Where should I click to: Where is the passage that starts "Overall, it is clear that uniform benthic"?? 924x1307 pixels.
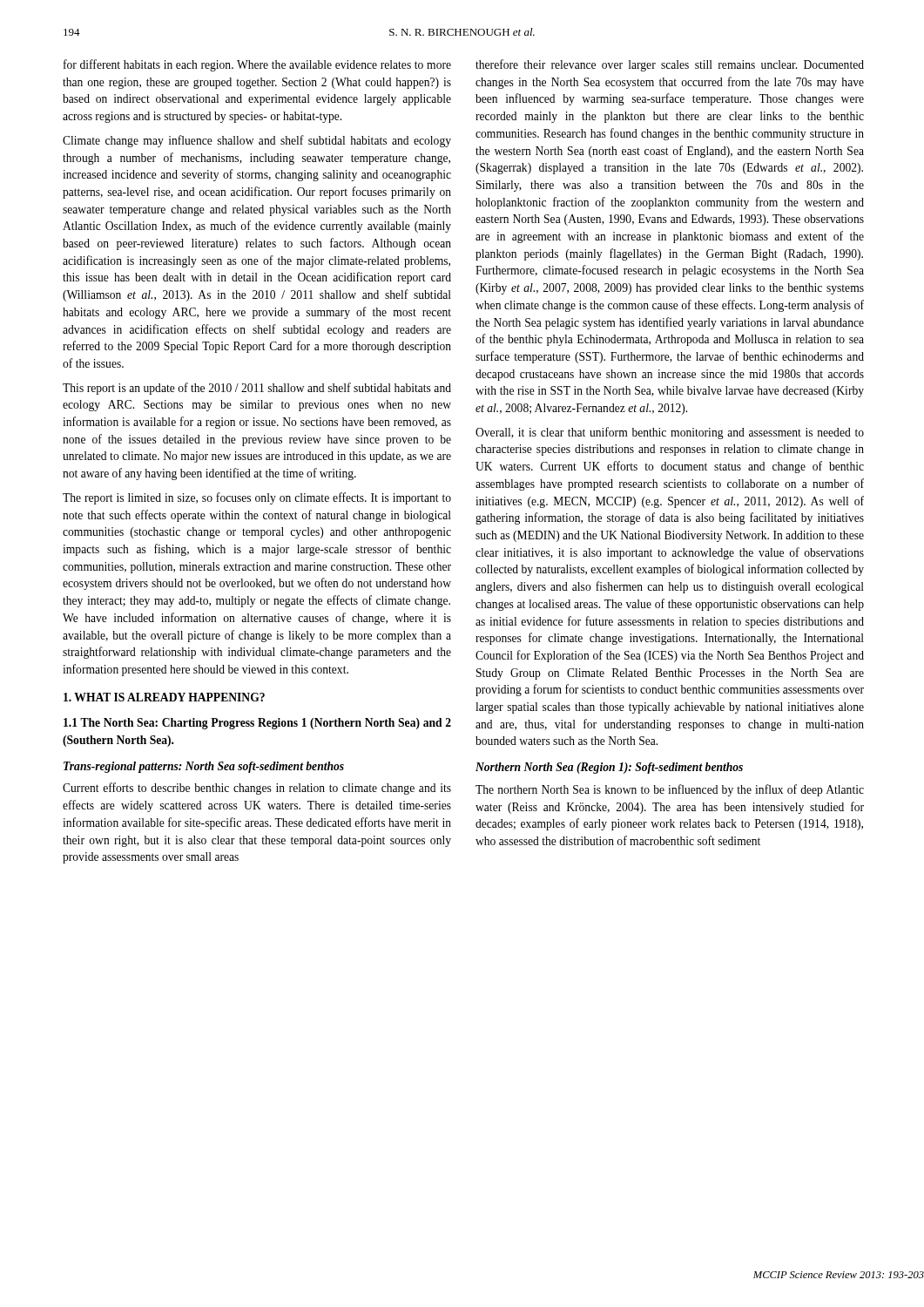pos(670,587)
